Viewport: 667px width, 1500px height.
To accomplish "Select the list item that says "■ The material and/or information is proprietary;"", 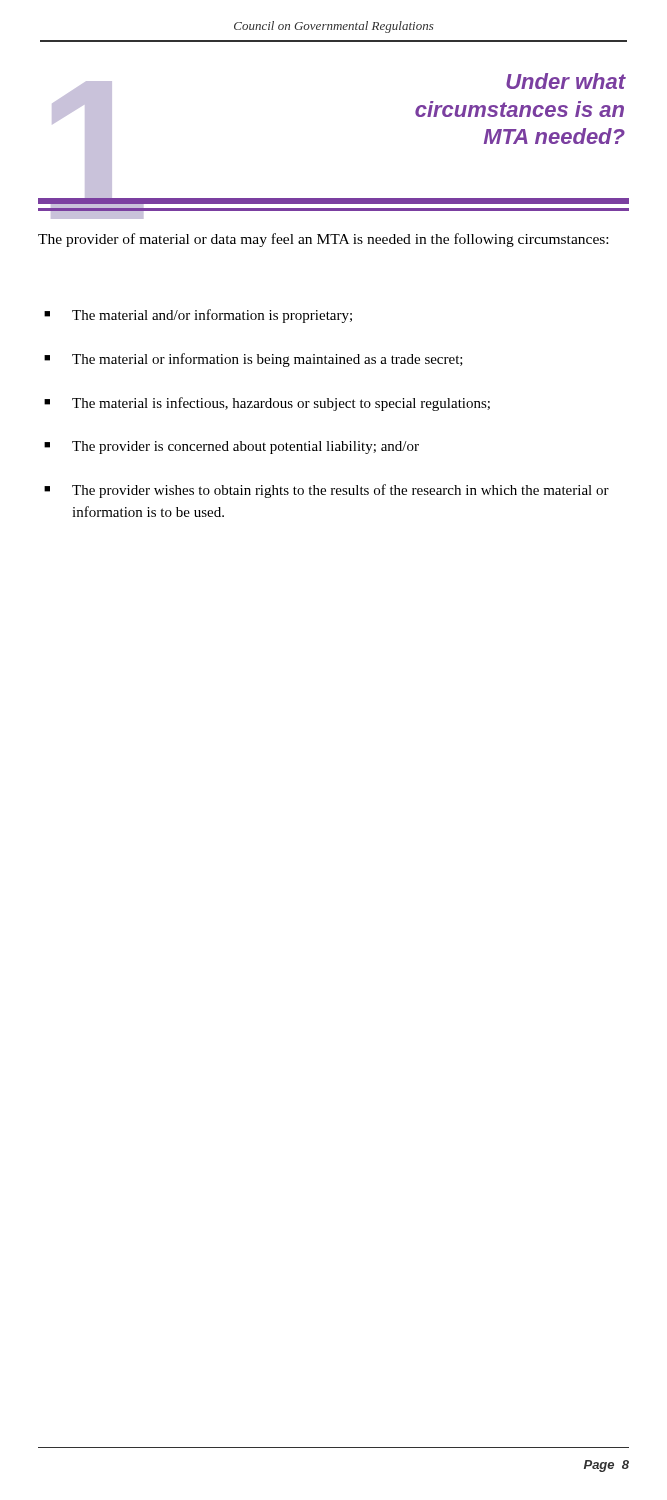I will pos(331,316).
